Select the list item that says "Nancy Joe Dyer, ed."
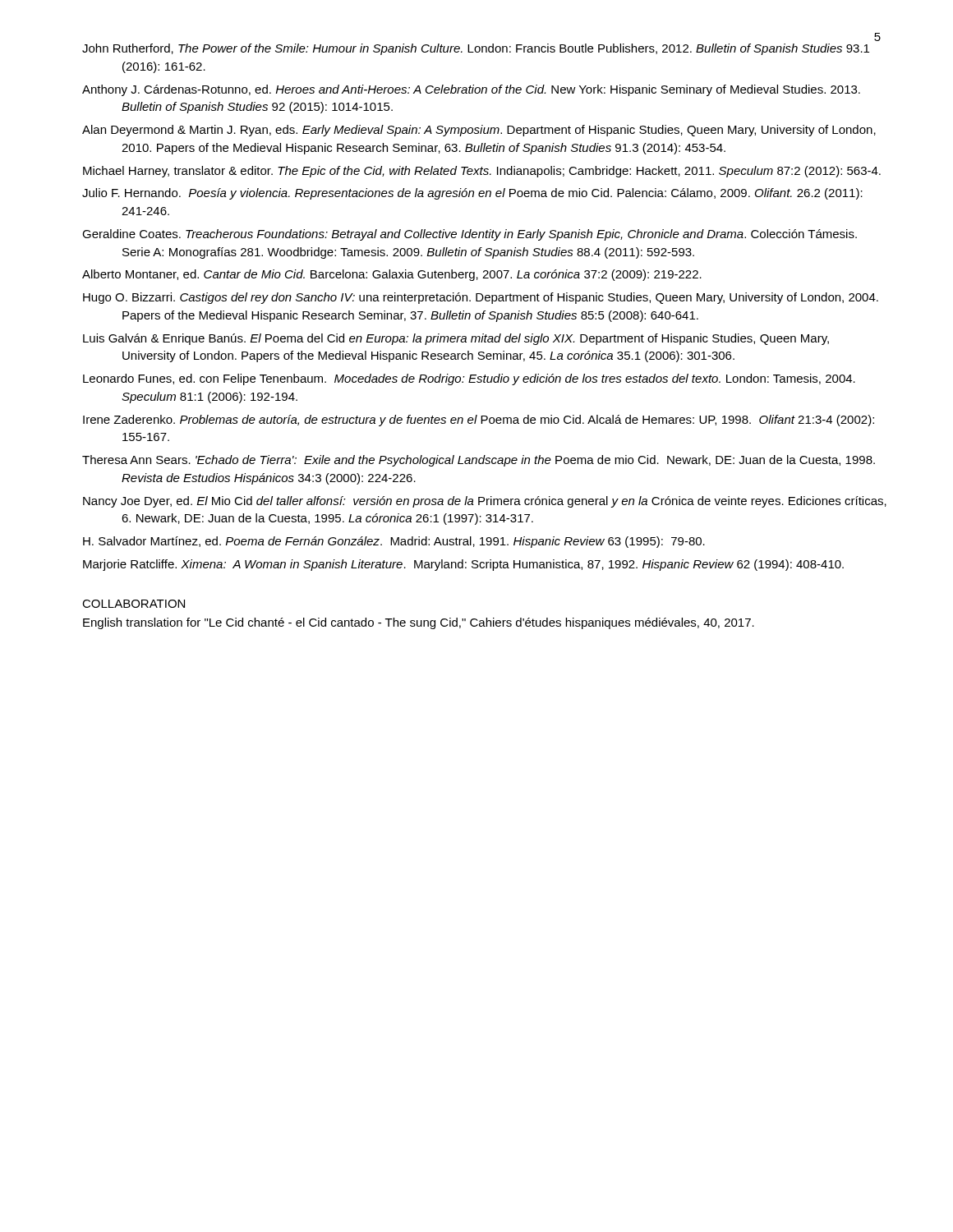Viewport: 953px width, 1232px height. click(485, 509)
